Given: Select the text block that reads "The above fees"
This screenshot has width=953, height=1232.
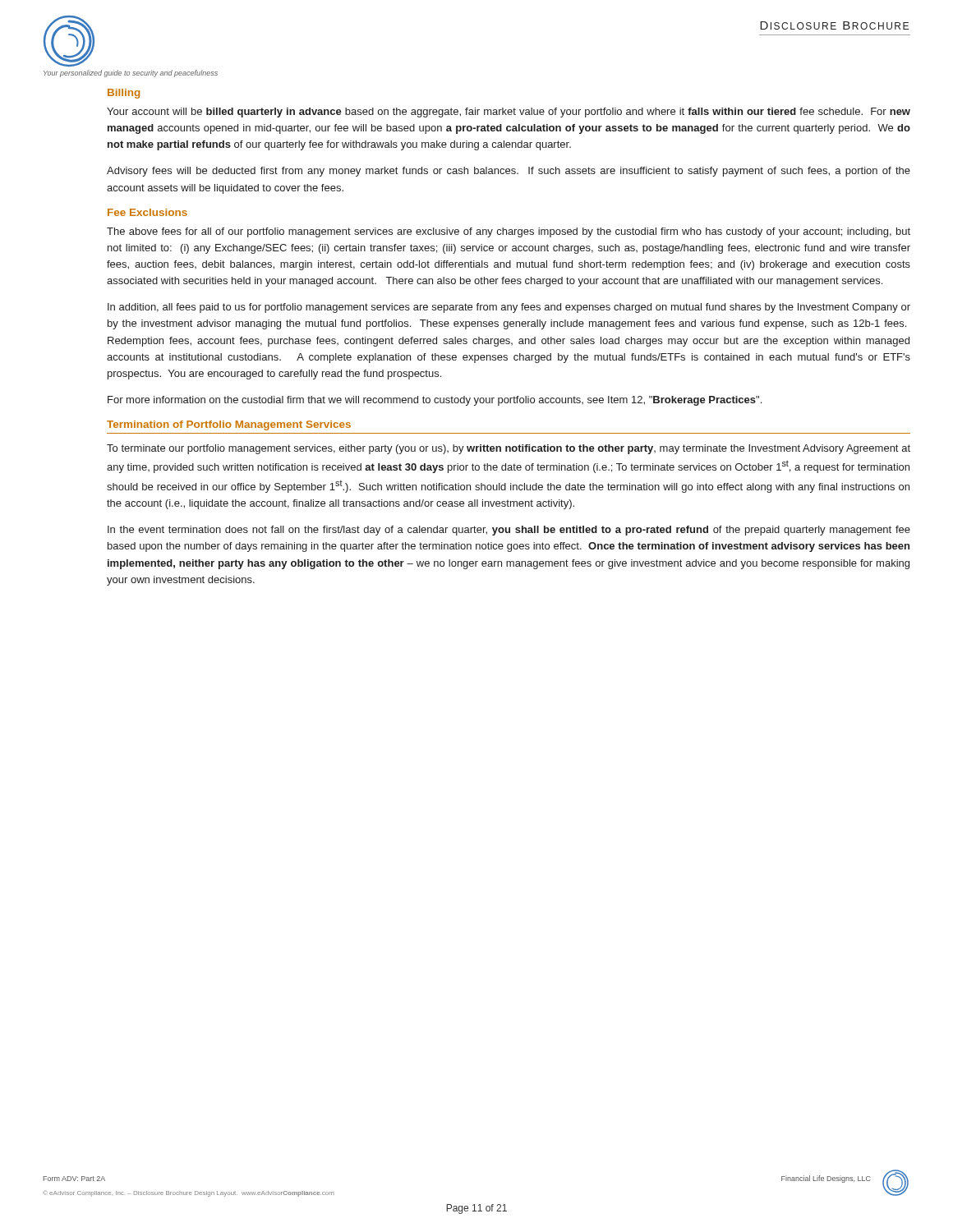Looking at the screenshot, I should pos(509,256).
